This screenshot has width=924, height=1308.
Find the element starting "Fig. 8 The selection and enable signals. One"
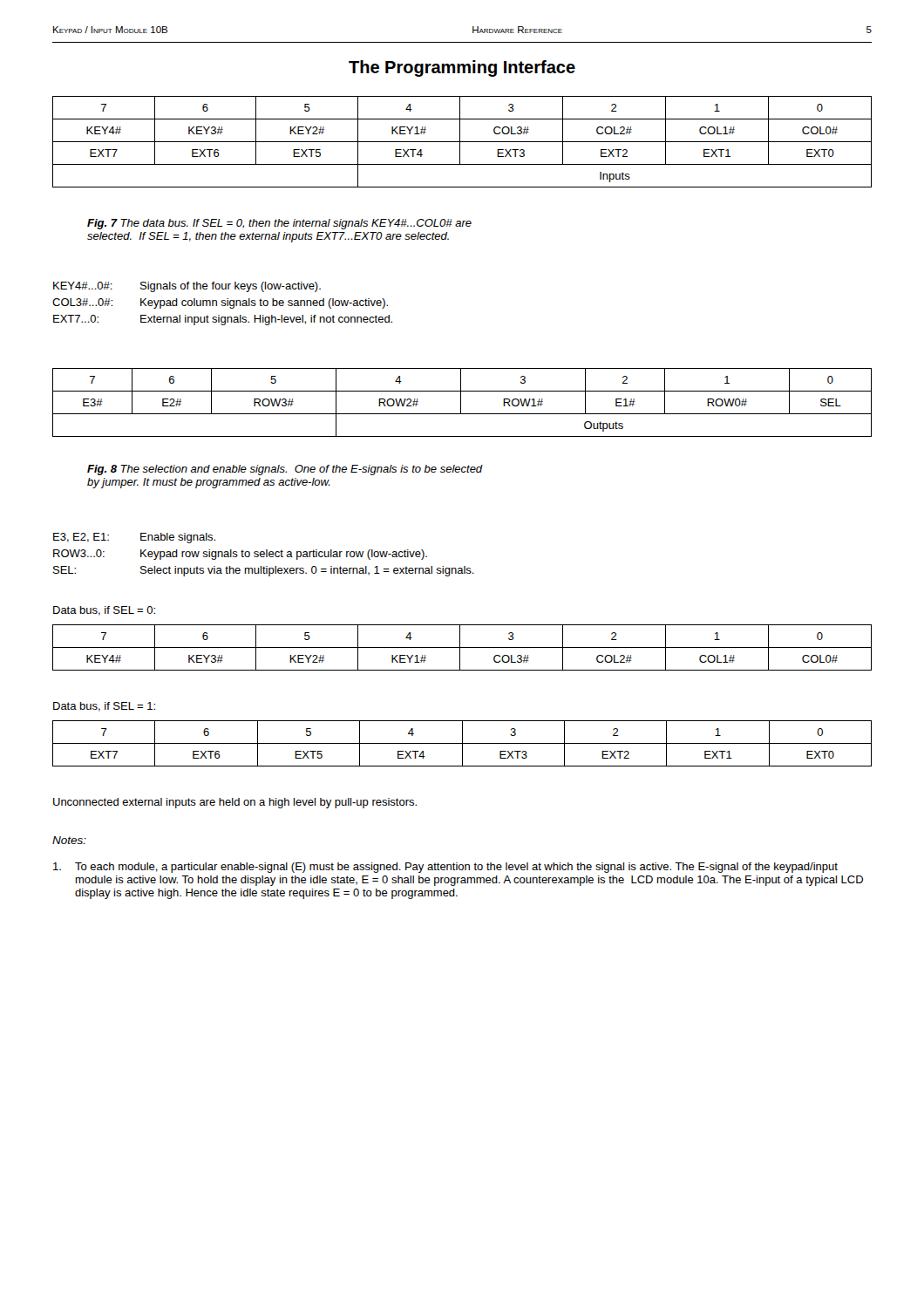pos(285,475)
